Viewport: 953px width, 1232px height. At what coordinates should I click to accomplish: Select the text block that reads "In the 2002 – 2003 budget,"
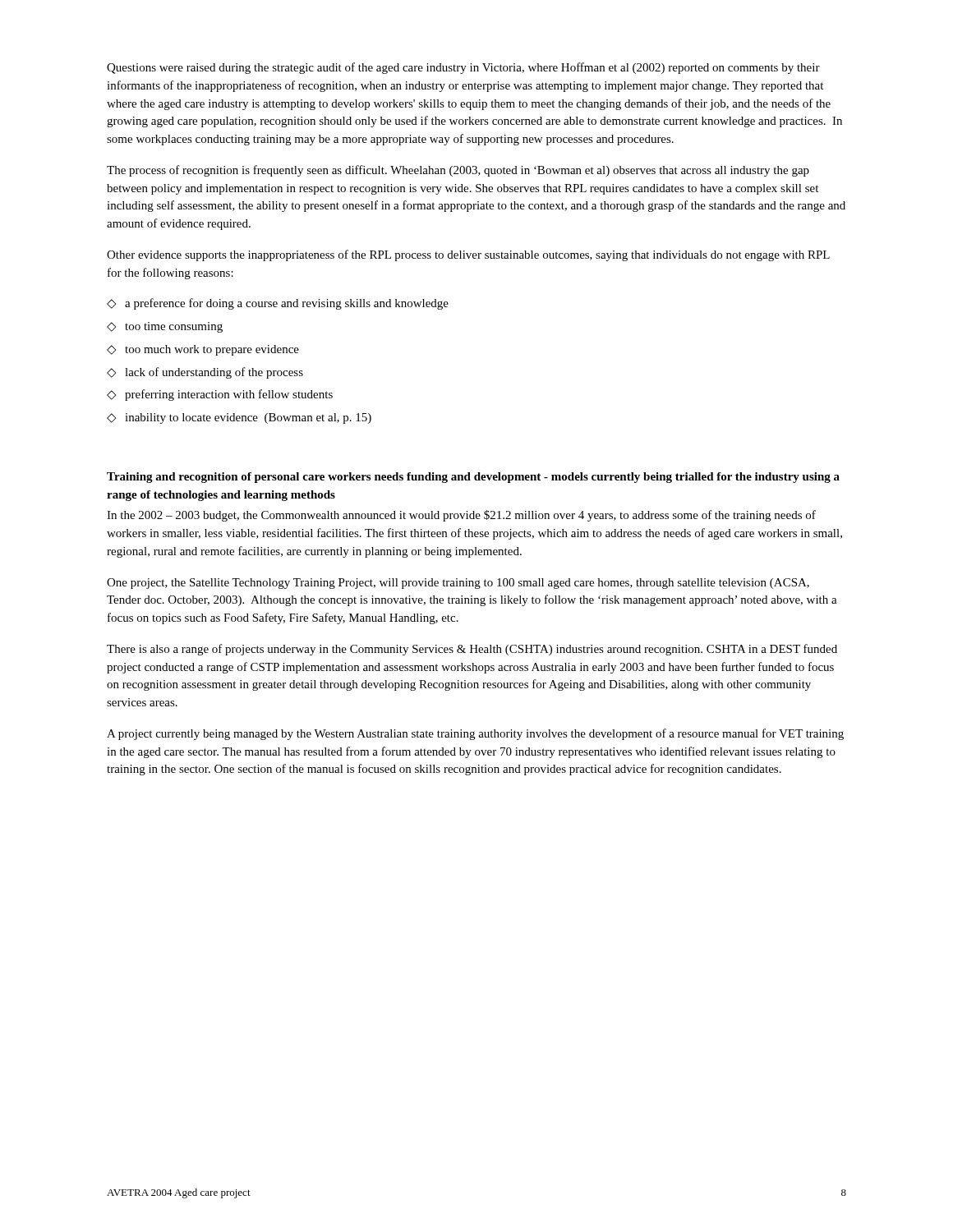point(475,533)
